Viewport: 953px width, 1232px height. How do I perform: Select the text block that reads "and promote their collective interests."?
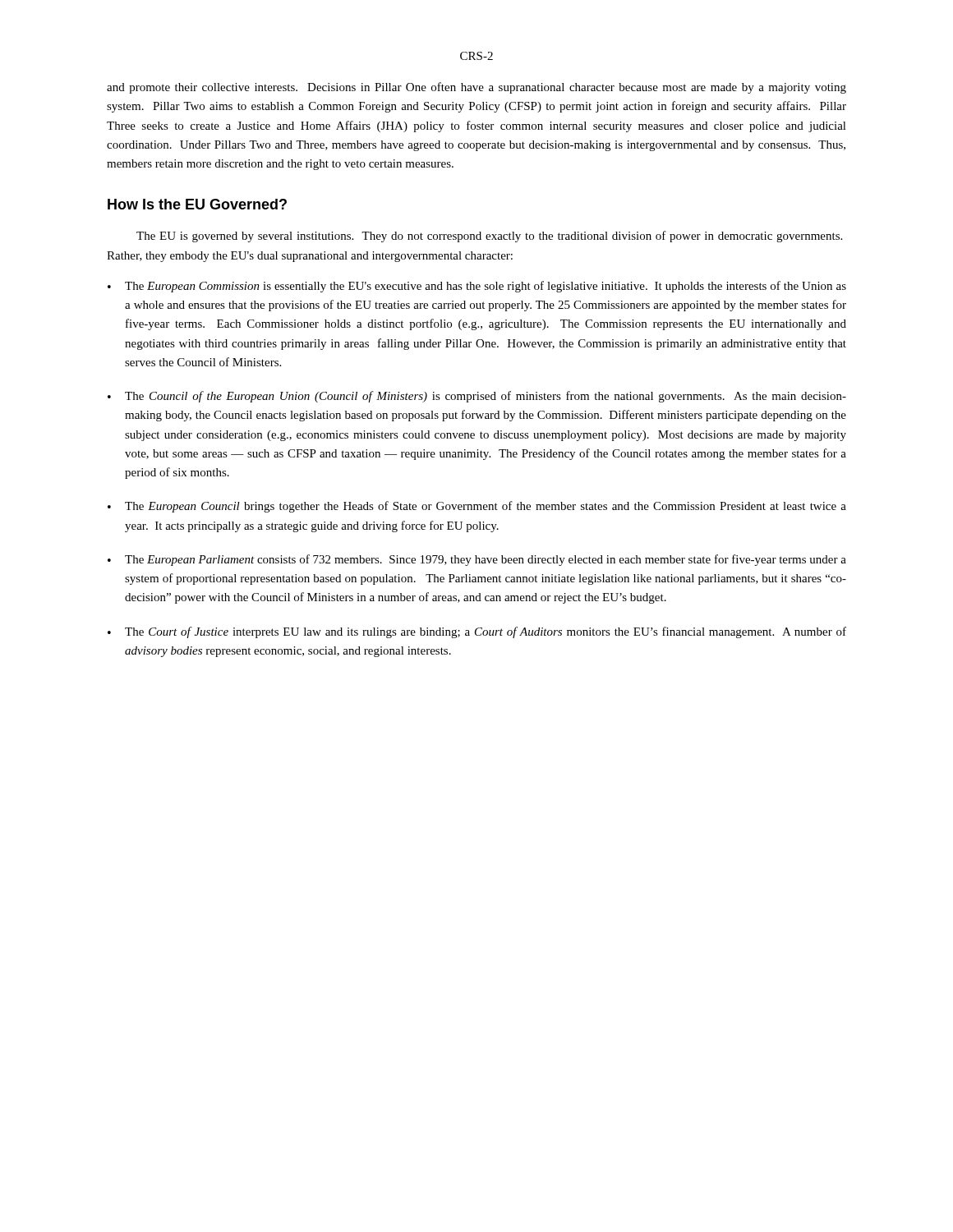[x=476, y=125]
